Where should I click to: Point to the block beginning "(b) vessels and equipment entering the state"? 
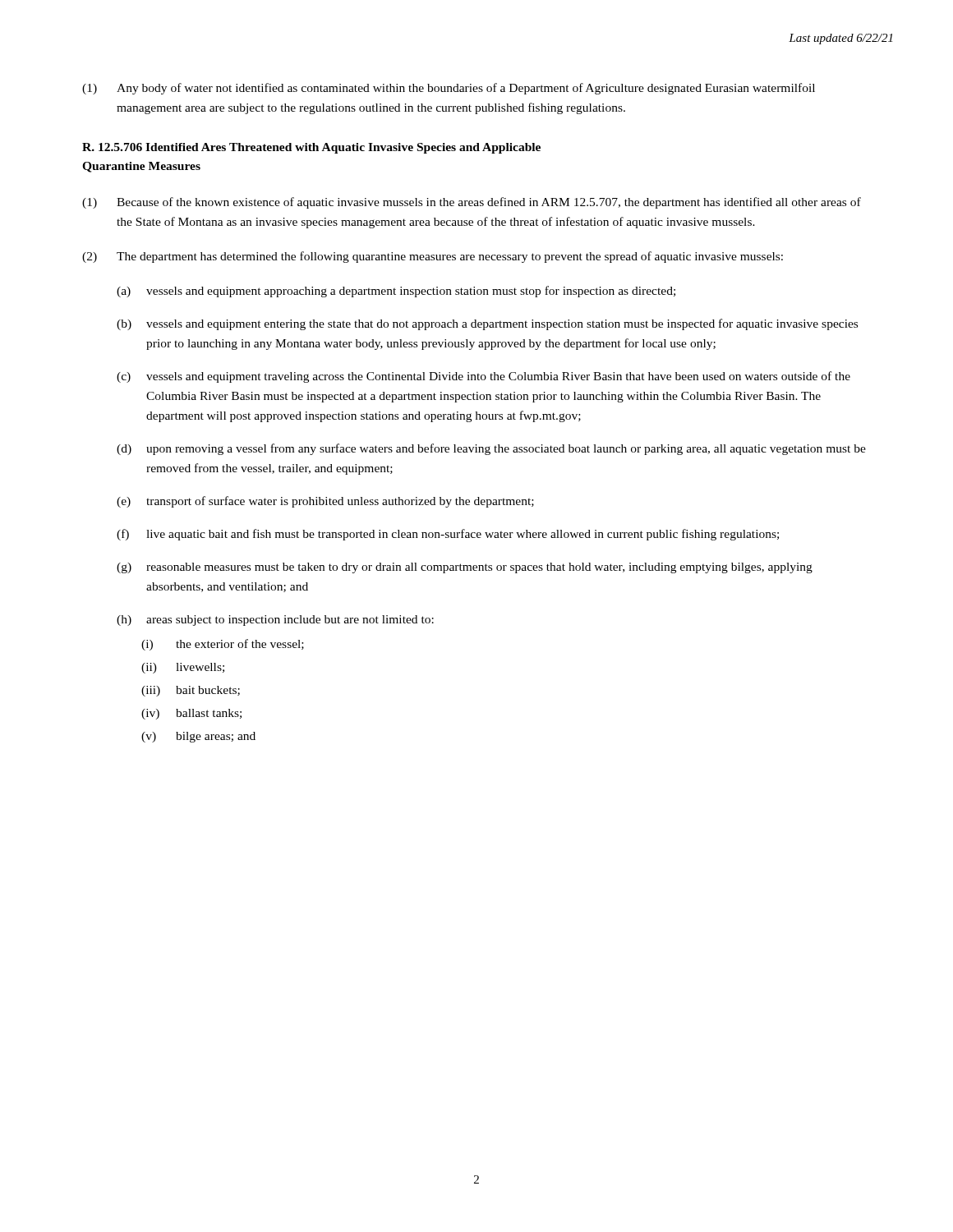click(494, 333)
